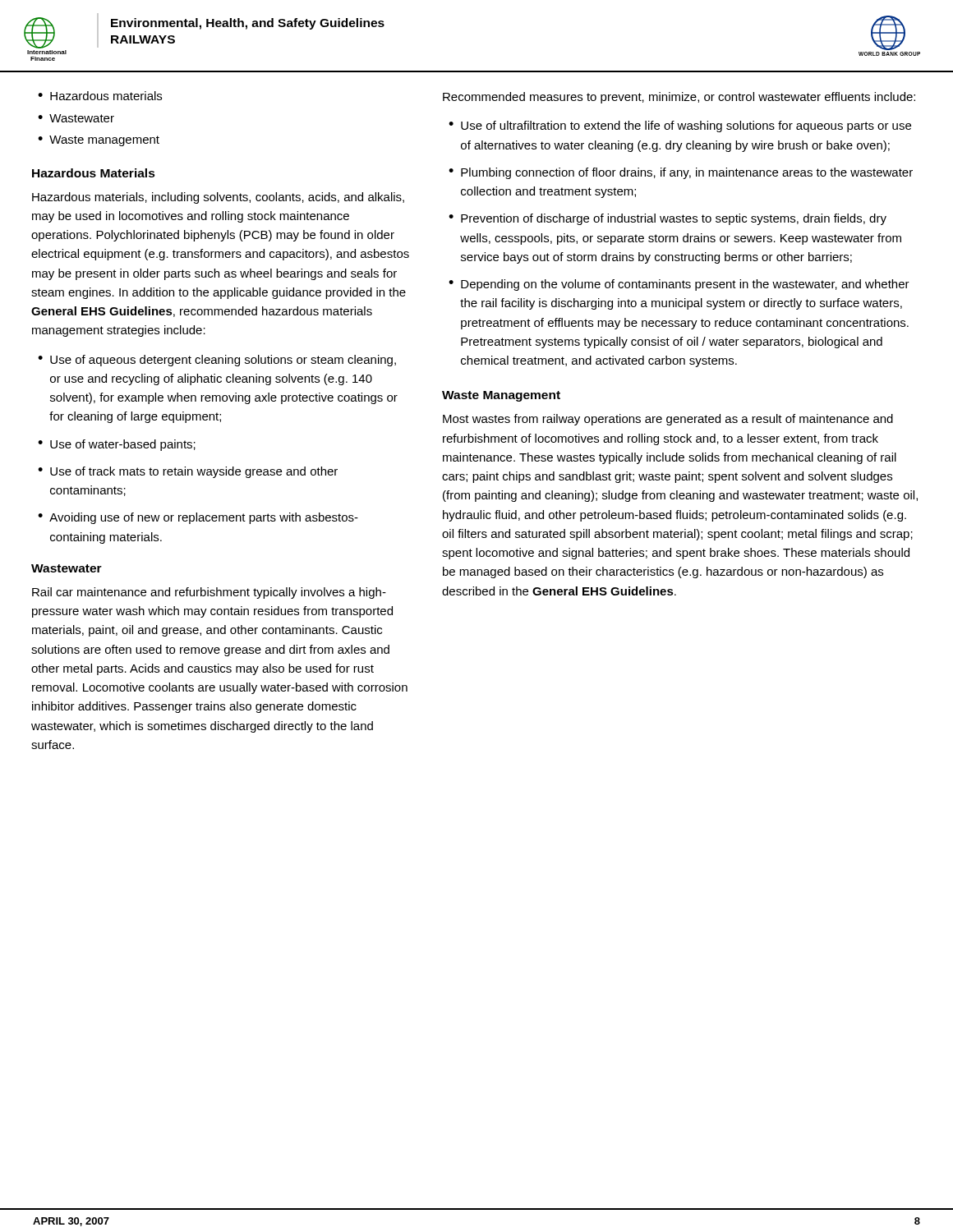The width and height of the screenshot is (953, 1232).
Task: Where is the passage that starts "• Avoiding use of new or replacement parts"?
Action: point(224,527)
